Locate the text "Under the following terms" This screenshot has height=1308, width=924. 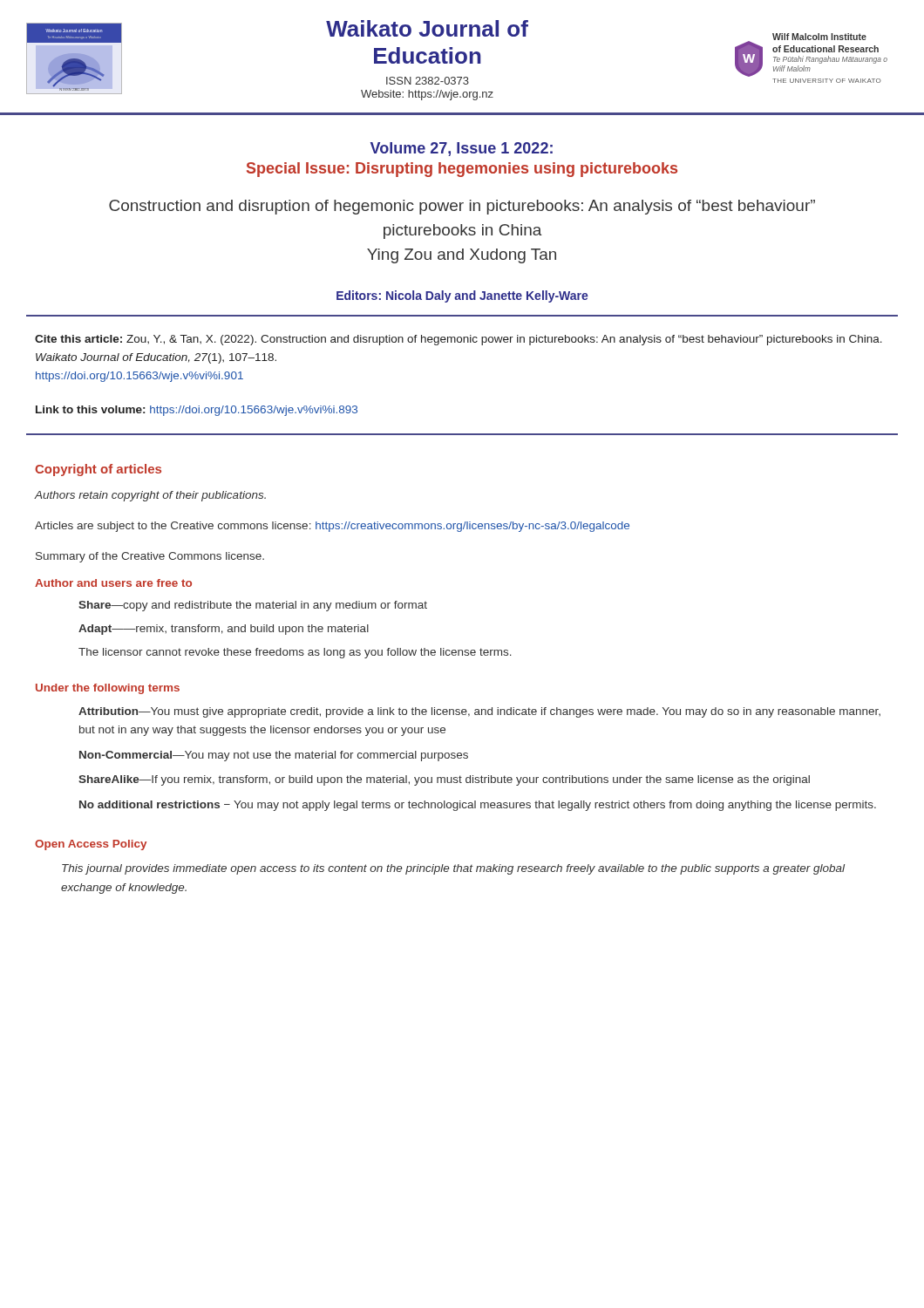pyautogui.click(x=108, y=689)
